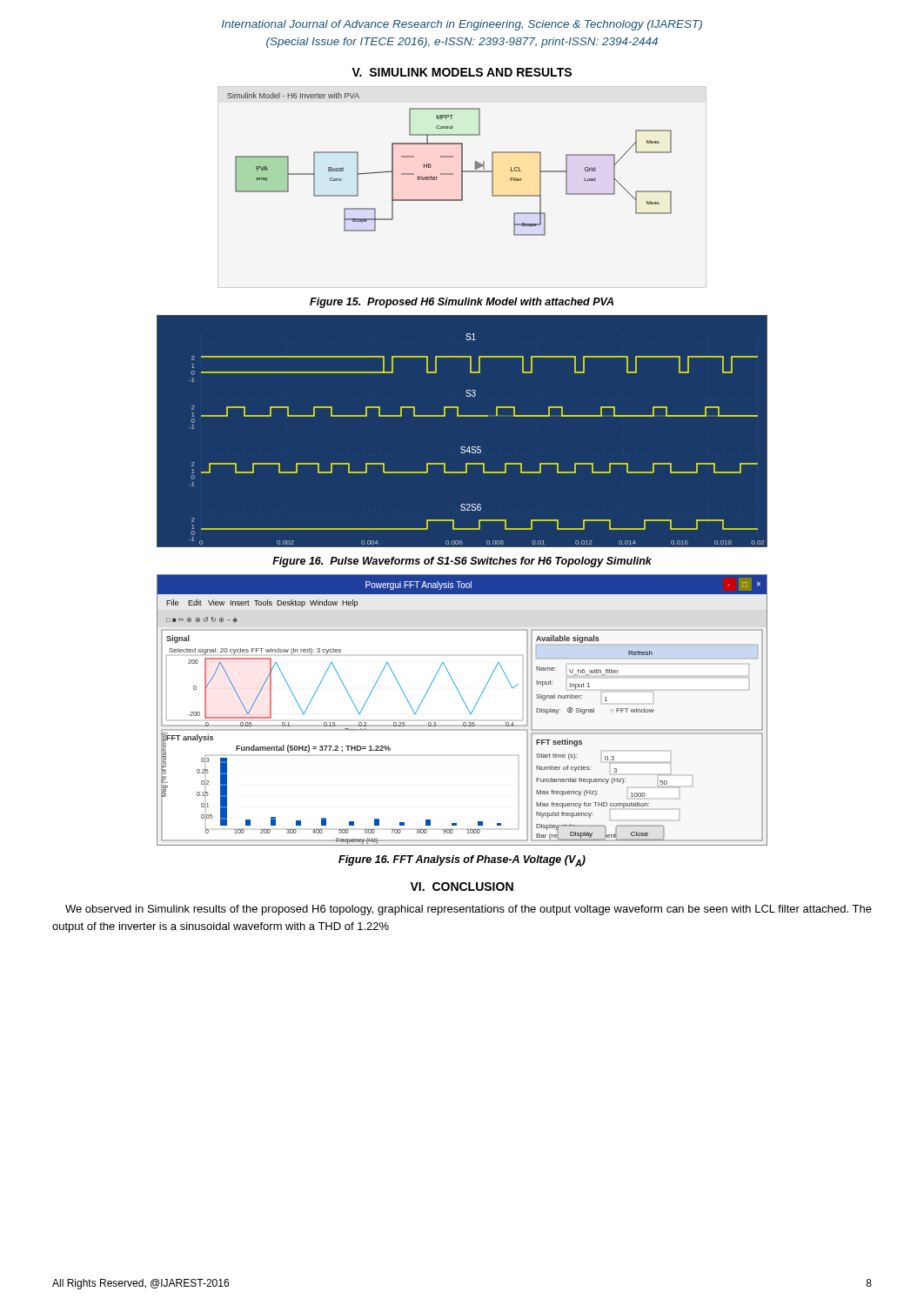Point to the region starting "Figure 15. Proposed H6 Simulink"

(462, 301)
